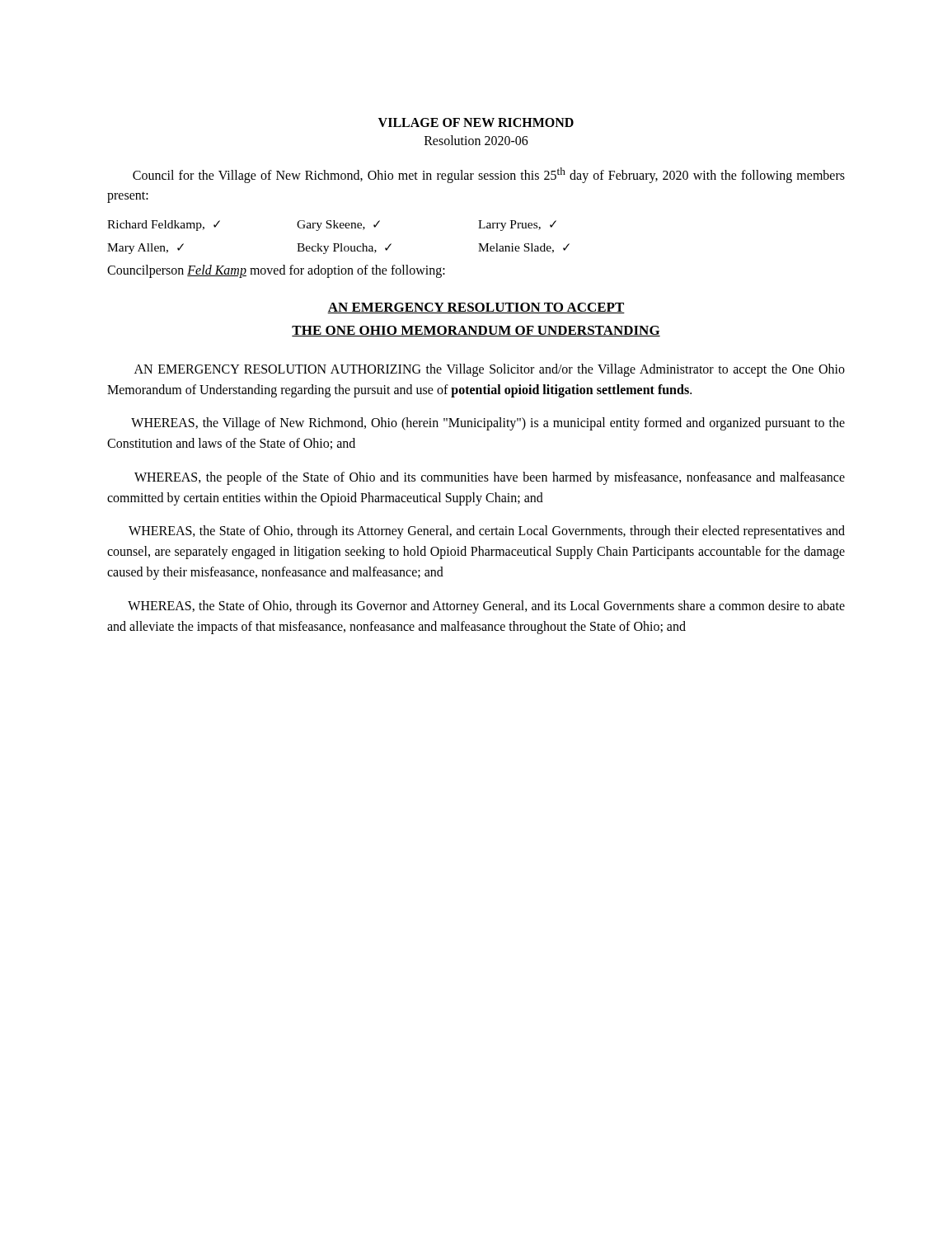Navigate to the element starting "Council for the"
The height and width of the screenshot is (1237, 952).
tap(476, 184)
